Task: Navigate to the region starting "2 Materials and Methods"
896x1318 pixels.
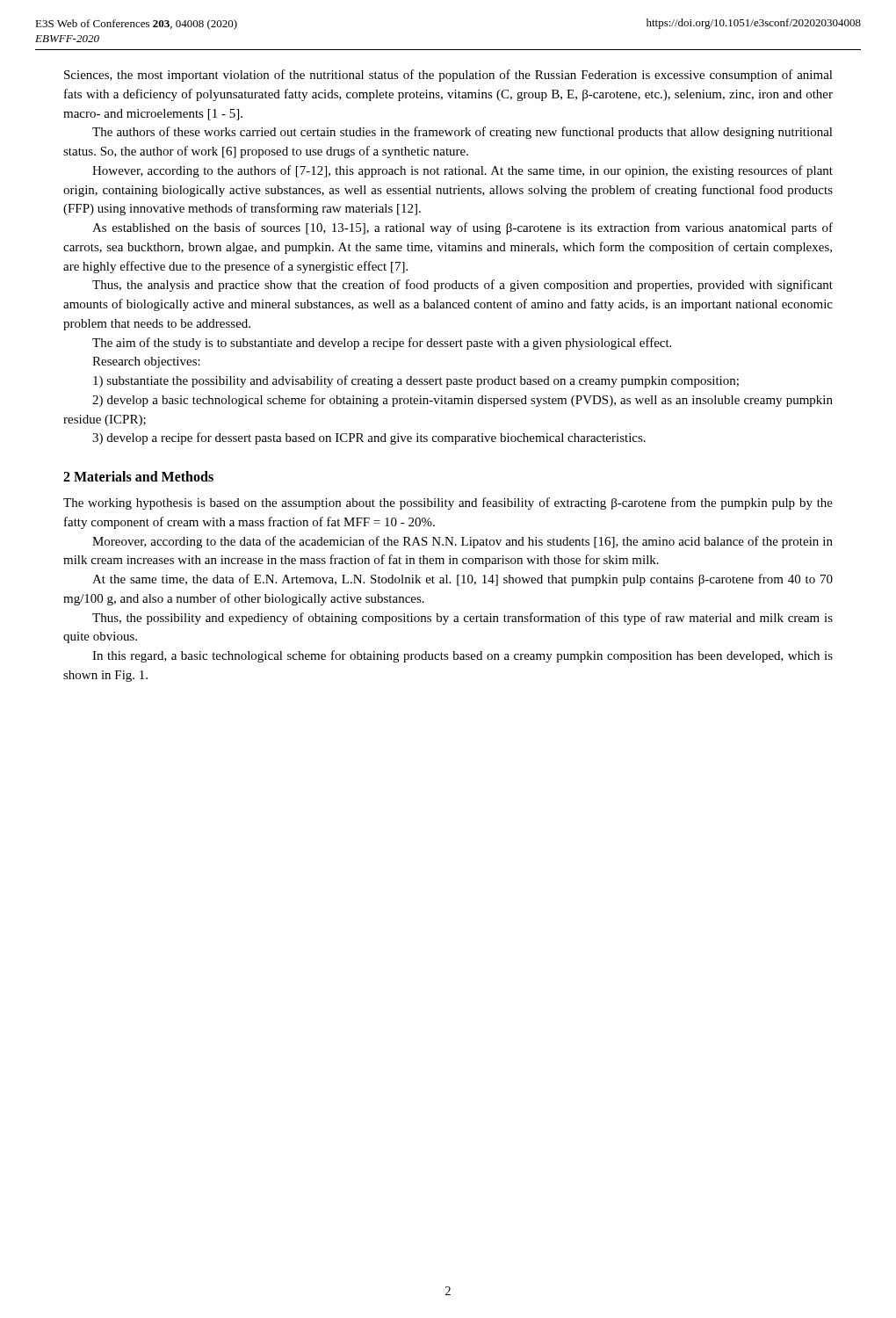Action: [x=138, y=477]
